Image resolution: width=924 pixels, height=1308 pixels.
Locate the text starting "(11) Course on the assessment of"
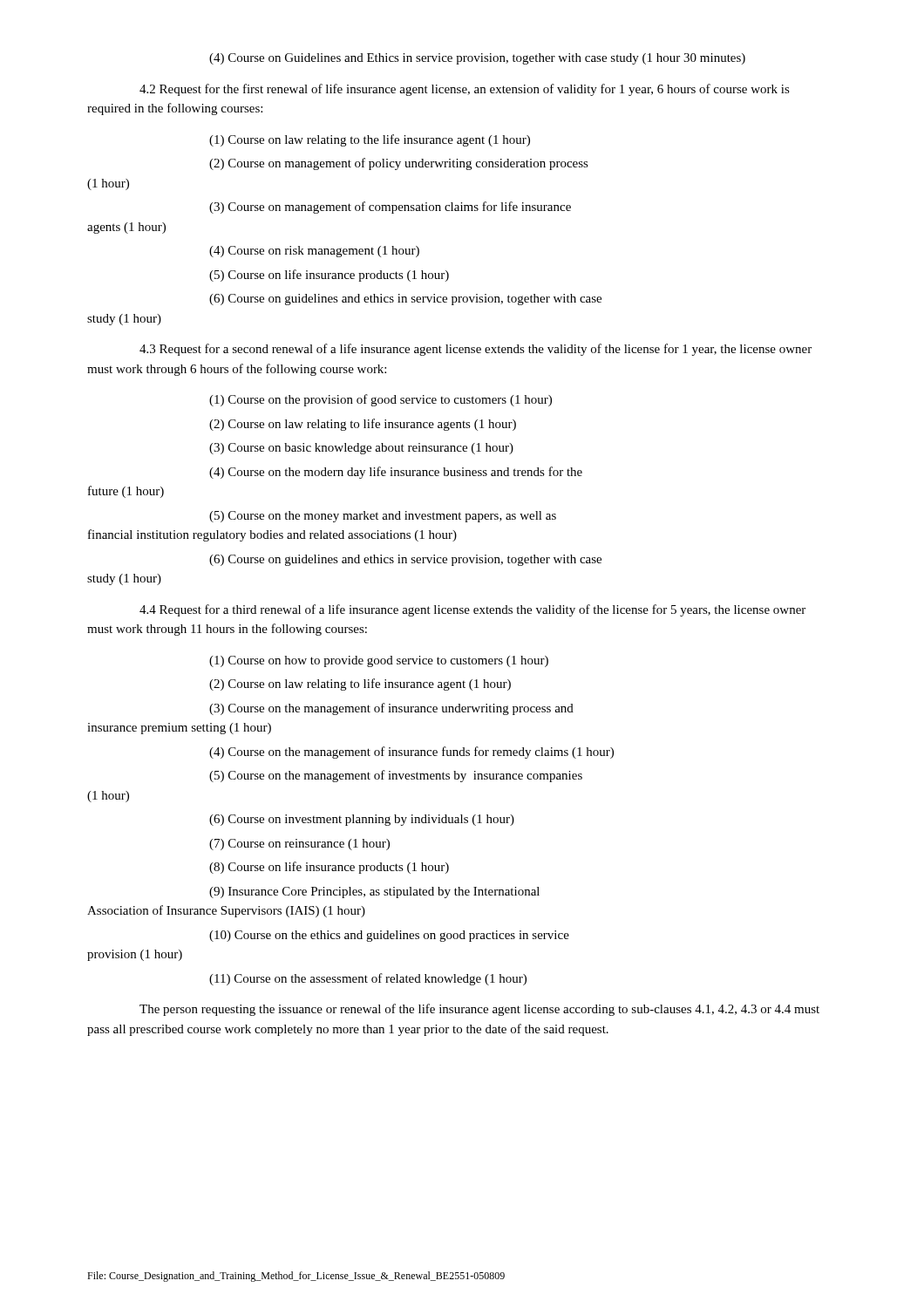(x=368, y=978)
